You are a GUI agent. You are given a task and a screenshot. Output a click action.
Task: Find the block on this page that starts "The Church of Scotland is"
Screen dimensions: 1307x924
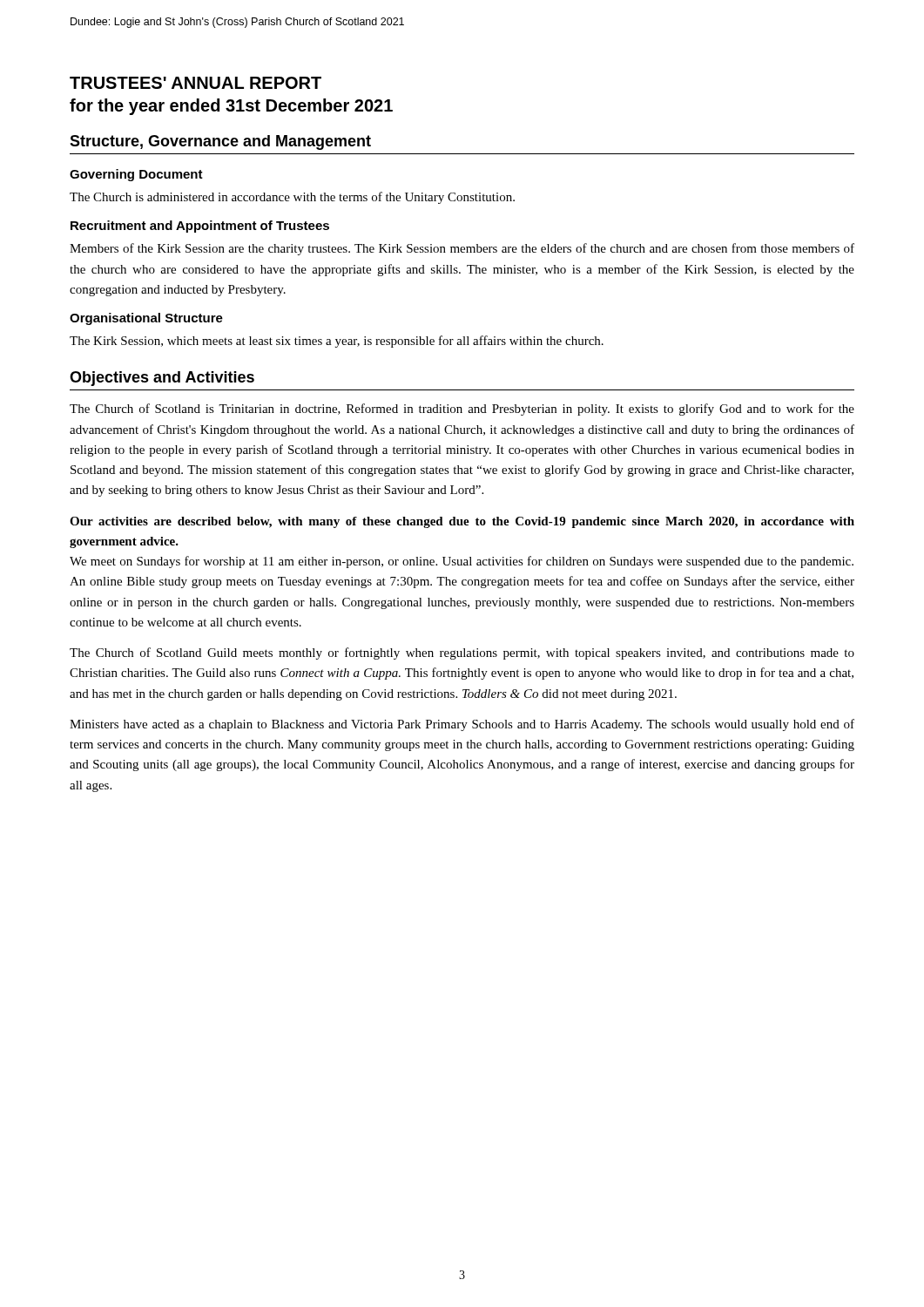462,450
